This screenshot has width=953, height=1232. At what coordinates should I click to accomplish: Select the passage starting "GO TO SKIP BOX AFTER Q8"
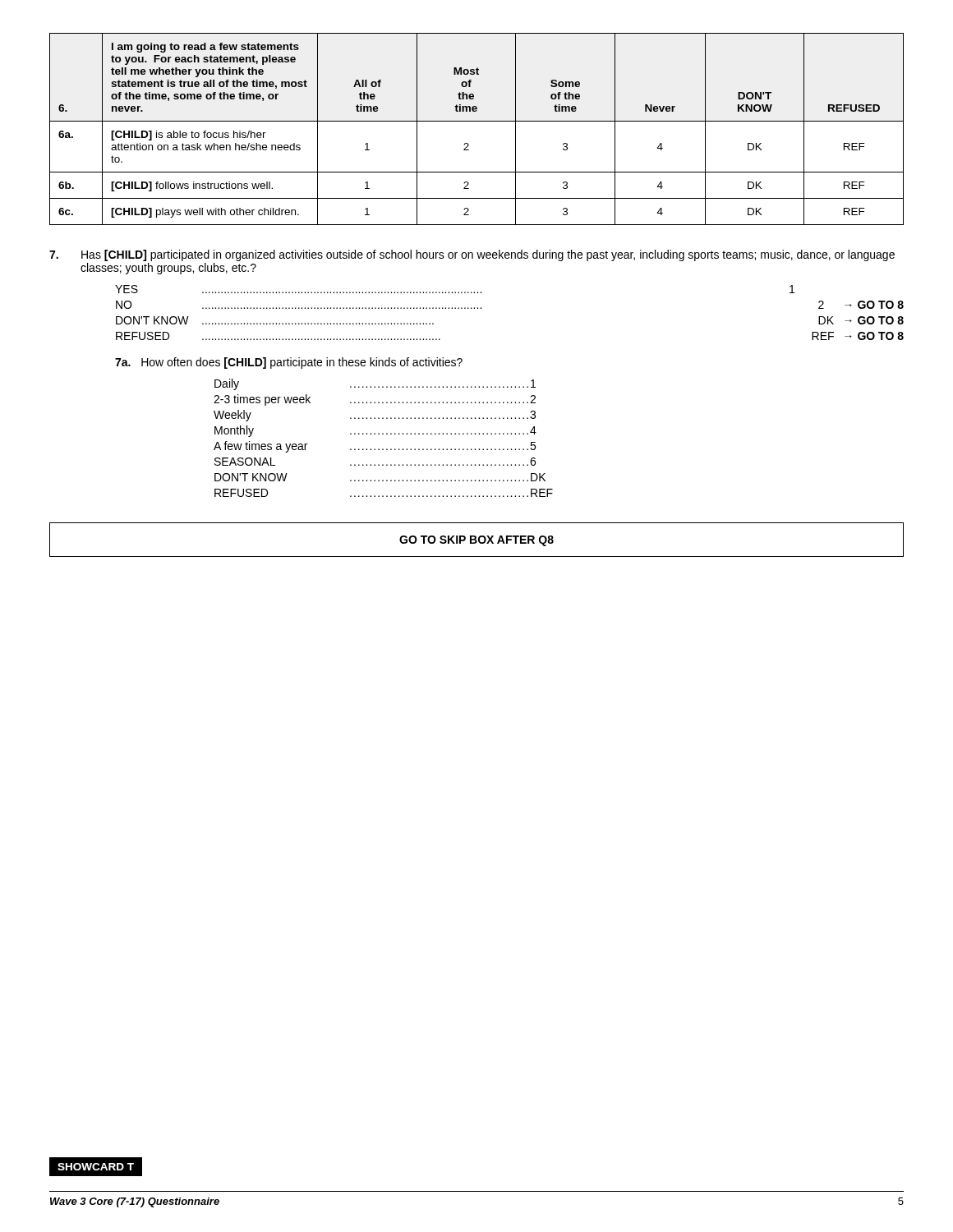(476, 540)
